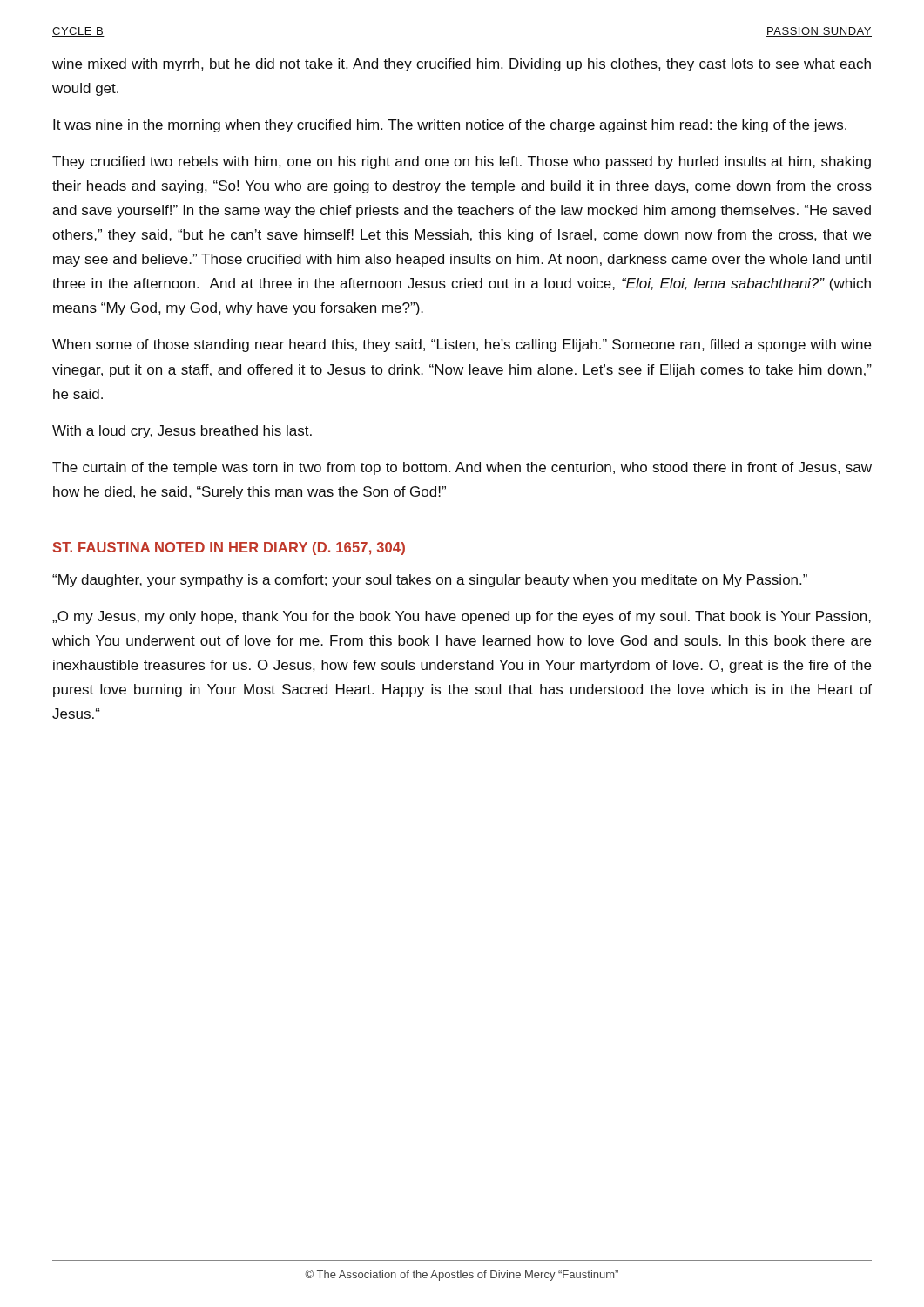
Task: Where is the passage that starts "With a loud cry, Jesus breathed his"?
Action: (183, 431)
